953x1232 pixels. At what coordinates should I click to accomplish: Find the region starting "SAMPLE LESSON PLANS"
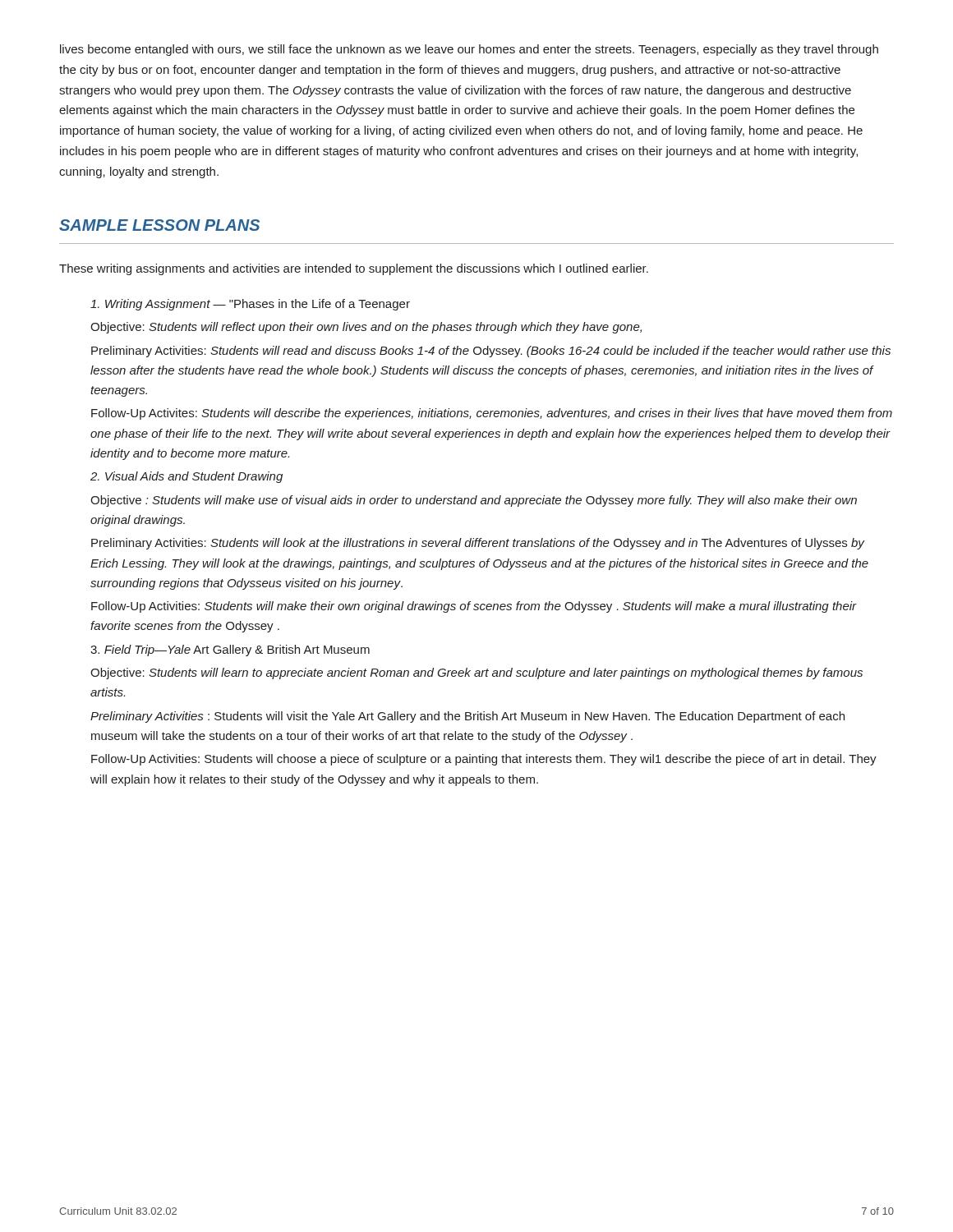160,225
